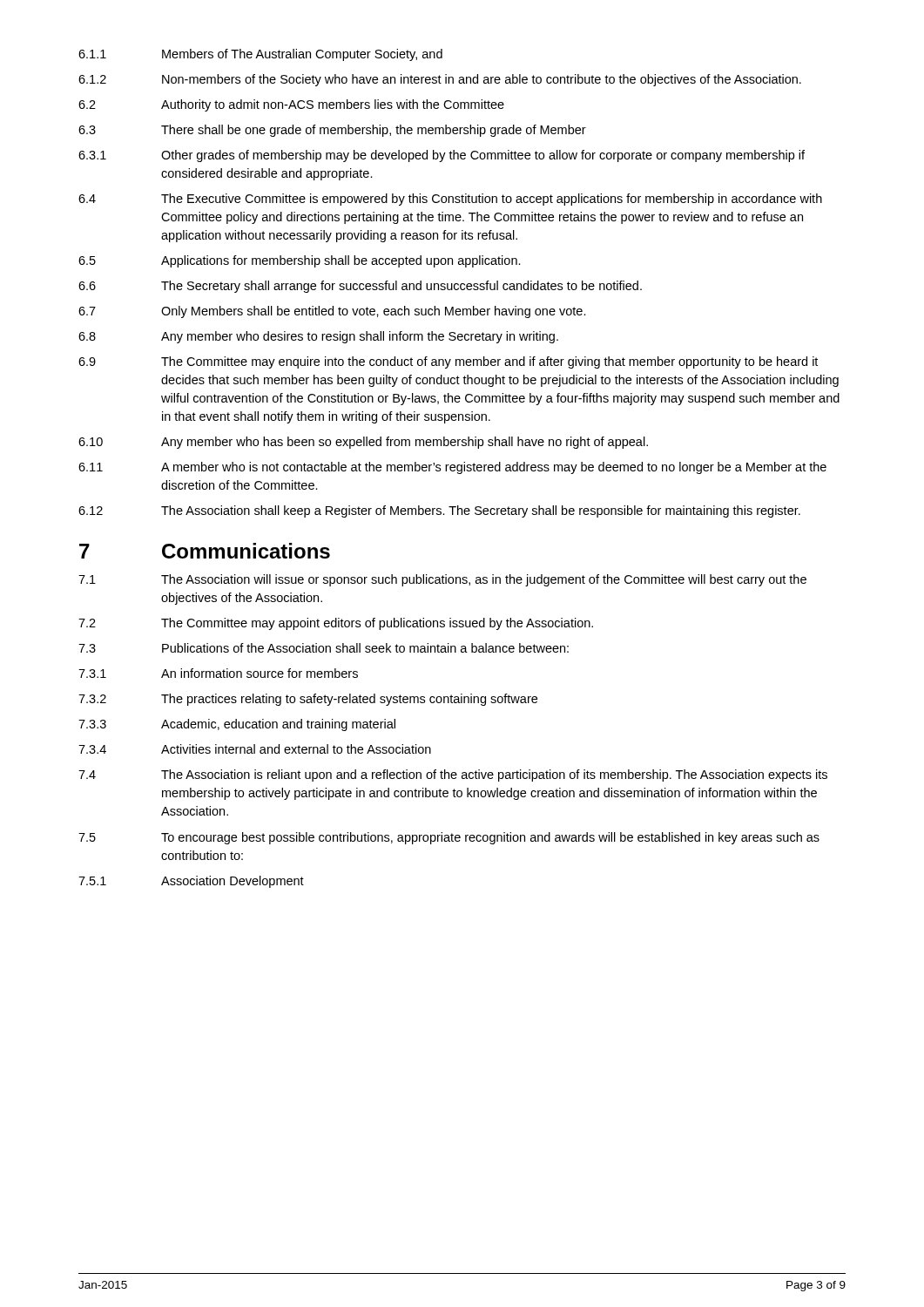Where is the passage that starts "7.5 To encourage best"?

(x=462, y=847)
